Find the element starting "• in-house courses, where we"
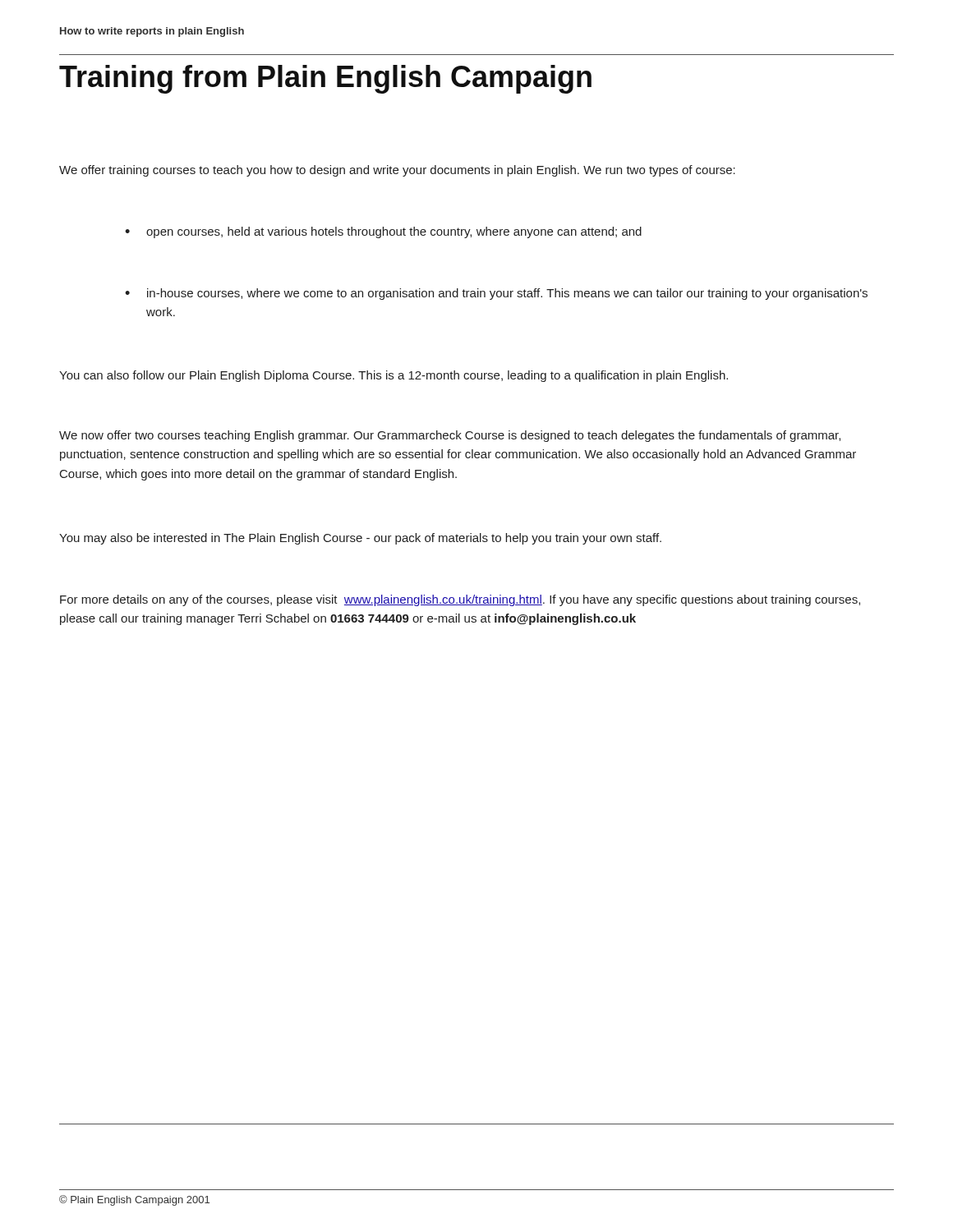Image resolution: width=953 pixels, height=1232 pixels. click(509, 302)
